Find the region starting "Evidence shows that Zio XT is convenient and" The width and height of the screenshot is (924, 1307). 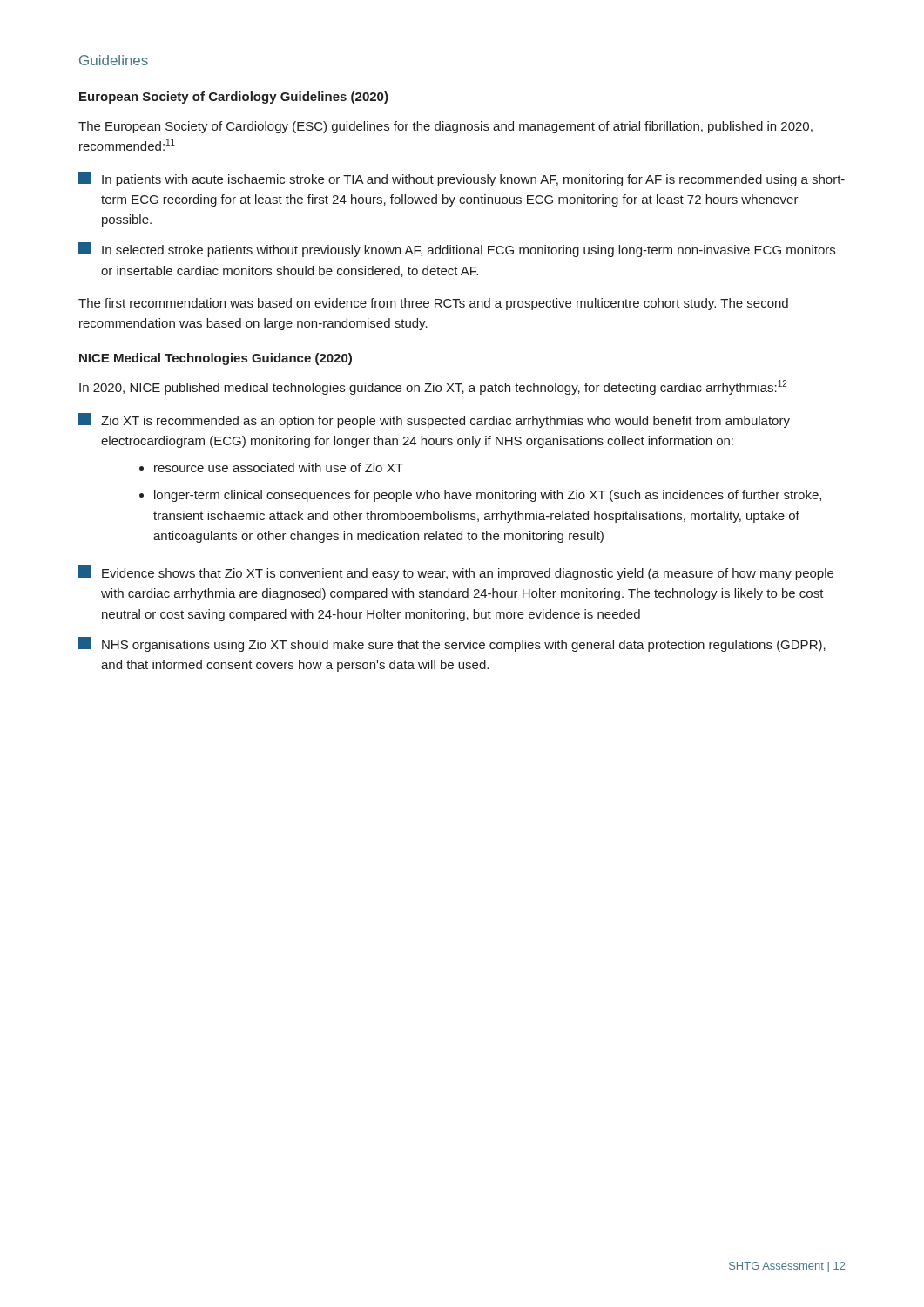point(462,593)
